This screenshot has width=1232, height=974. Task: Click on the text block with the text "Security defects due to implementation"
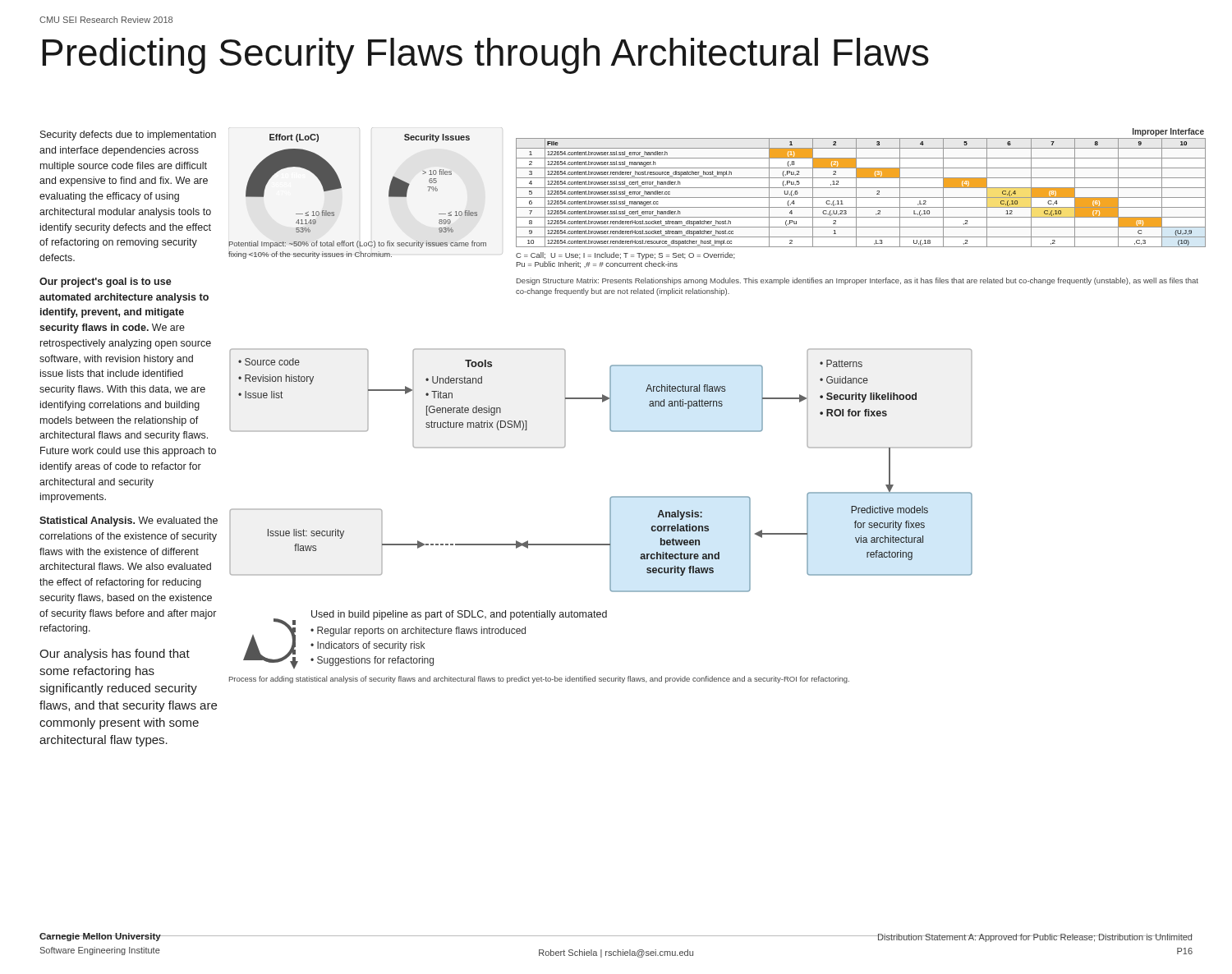coord(130,438)
